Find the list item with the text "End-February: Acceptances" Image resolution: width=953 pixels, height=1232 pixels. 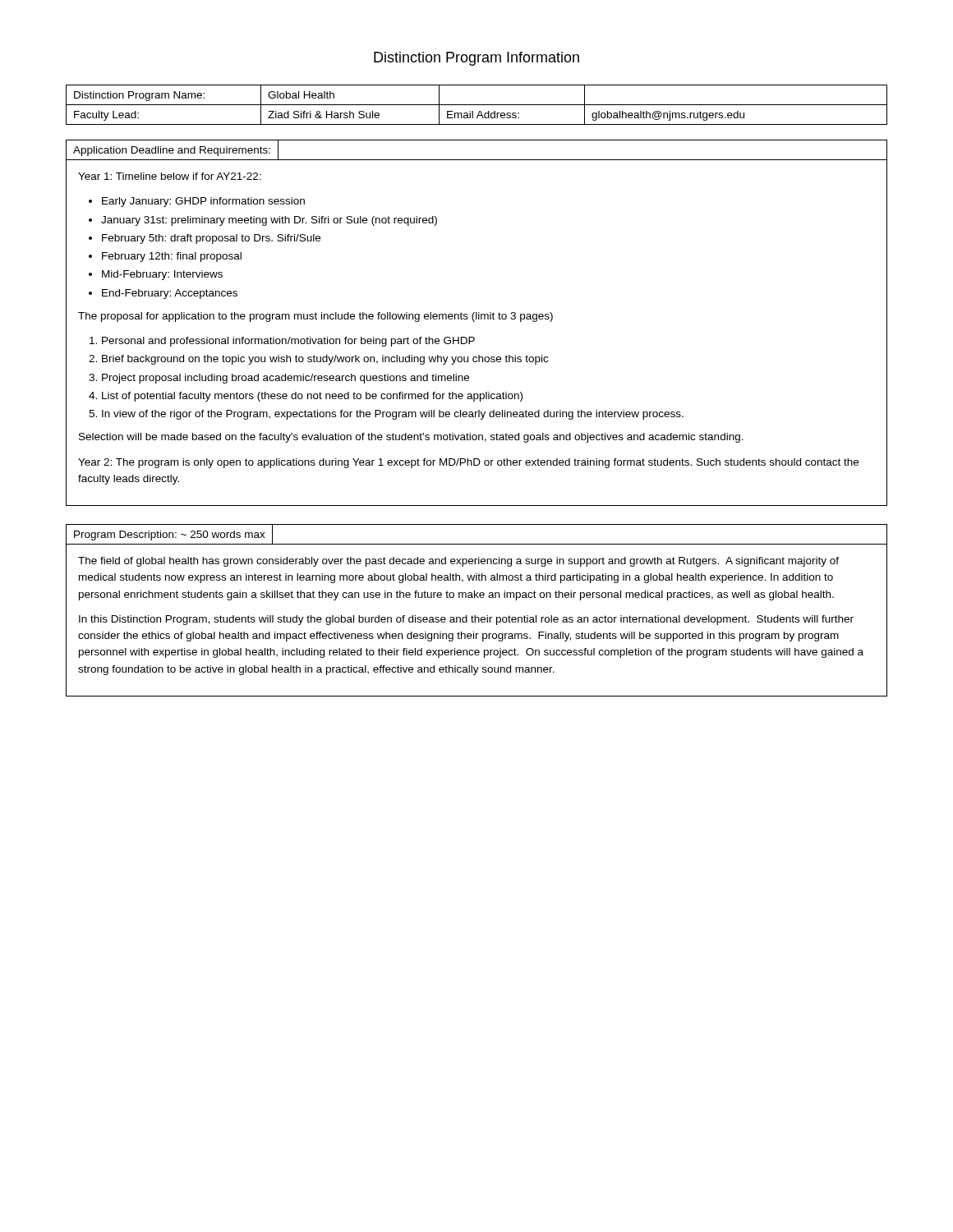(x=169, y=292)
